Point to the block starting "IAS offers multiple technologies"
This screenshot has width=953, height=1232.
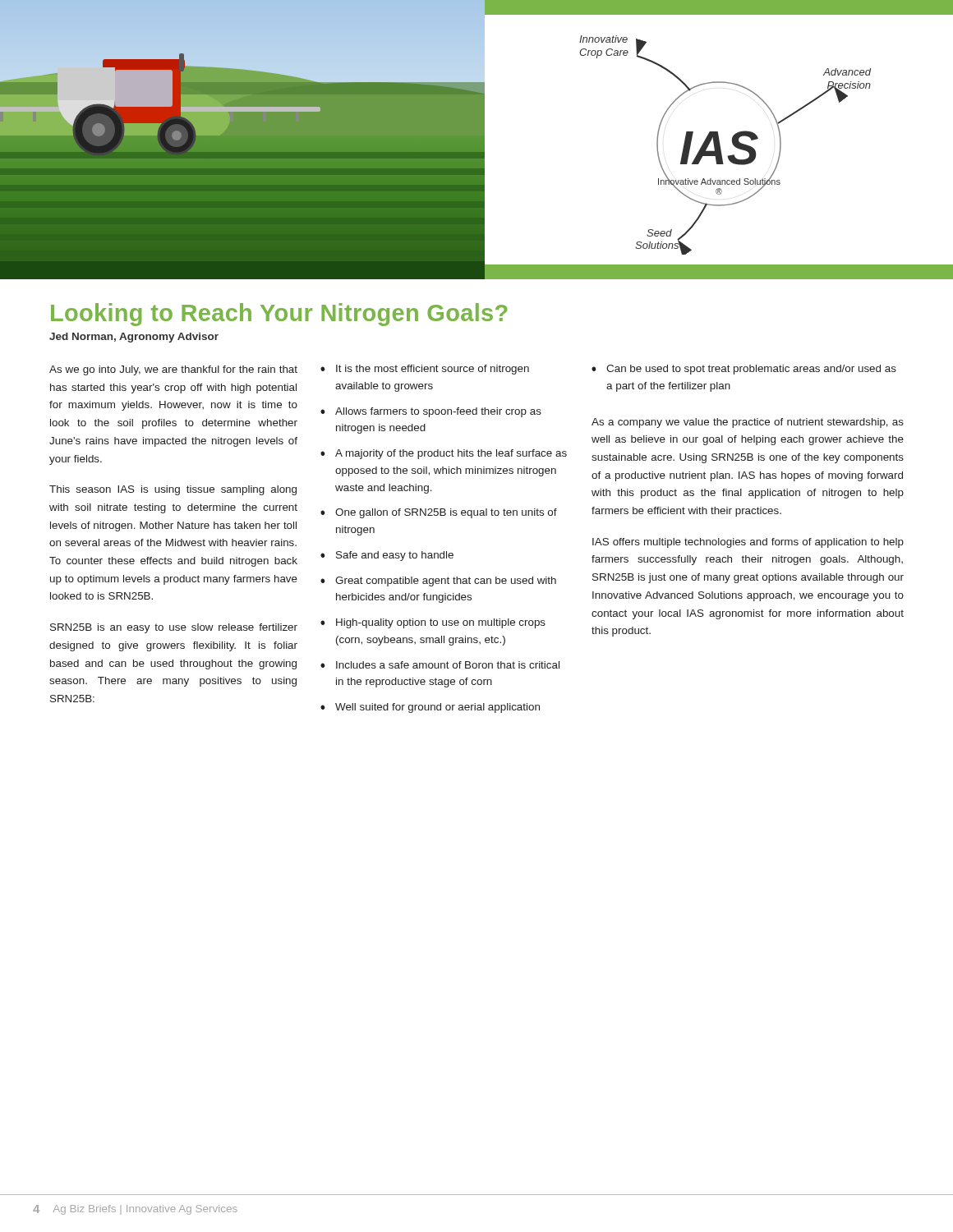tap(748, 586)
